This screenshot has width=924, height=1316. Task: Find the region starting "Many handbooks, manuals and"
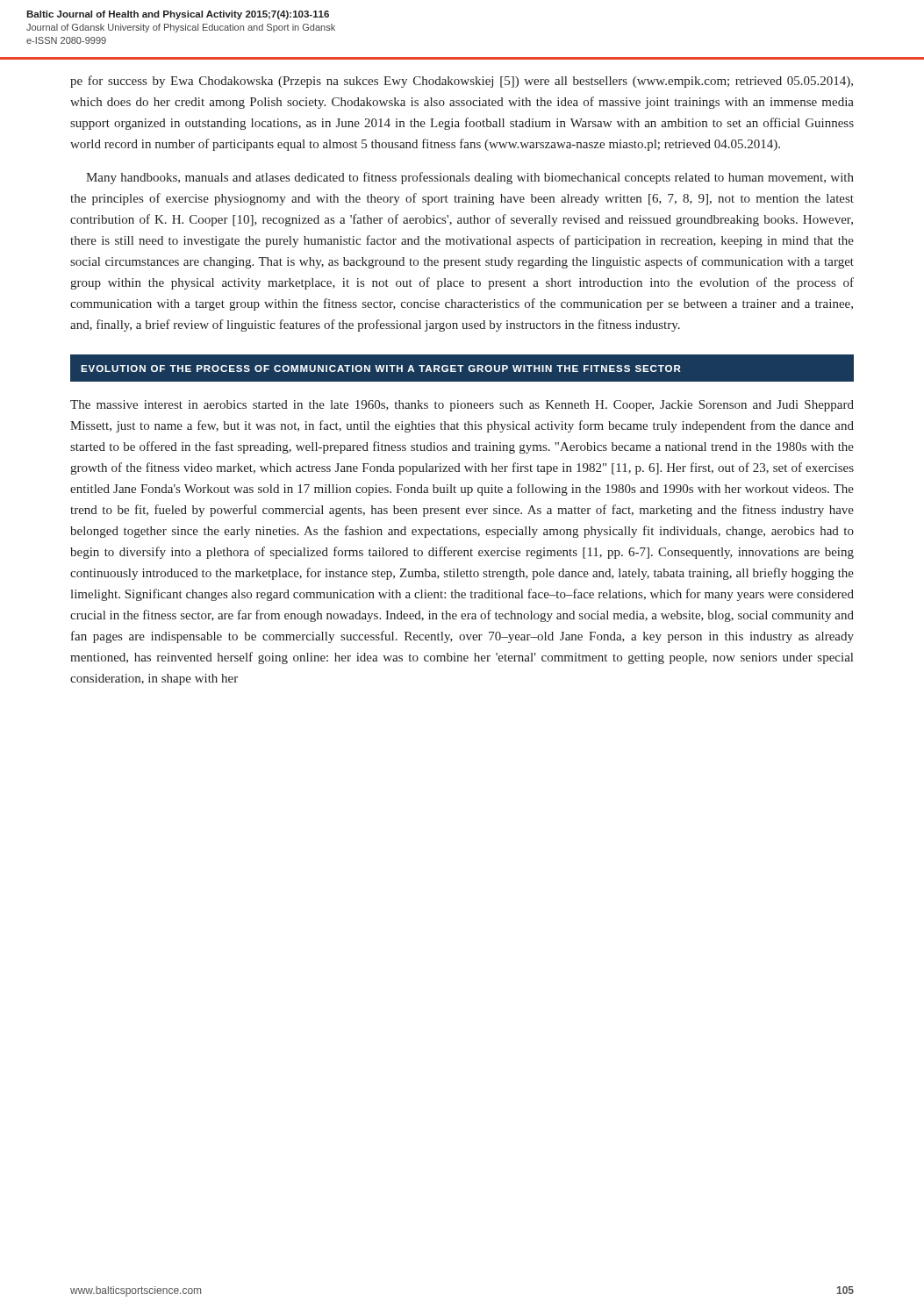[462, 251]
